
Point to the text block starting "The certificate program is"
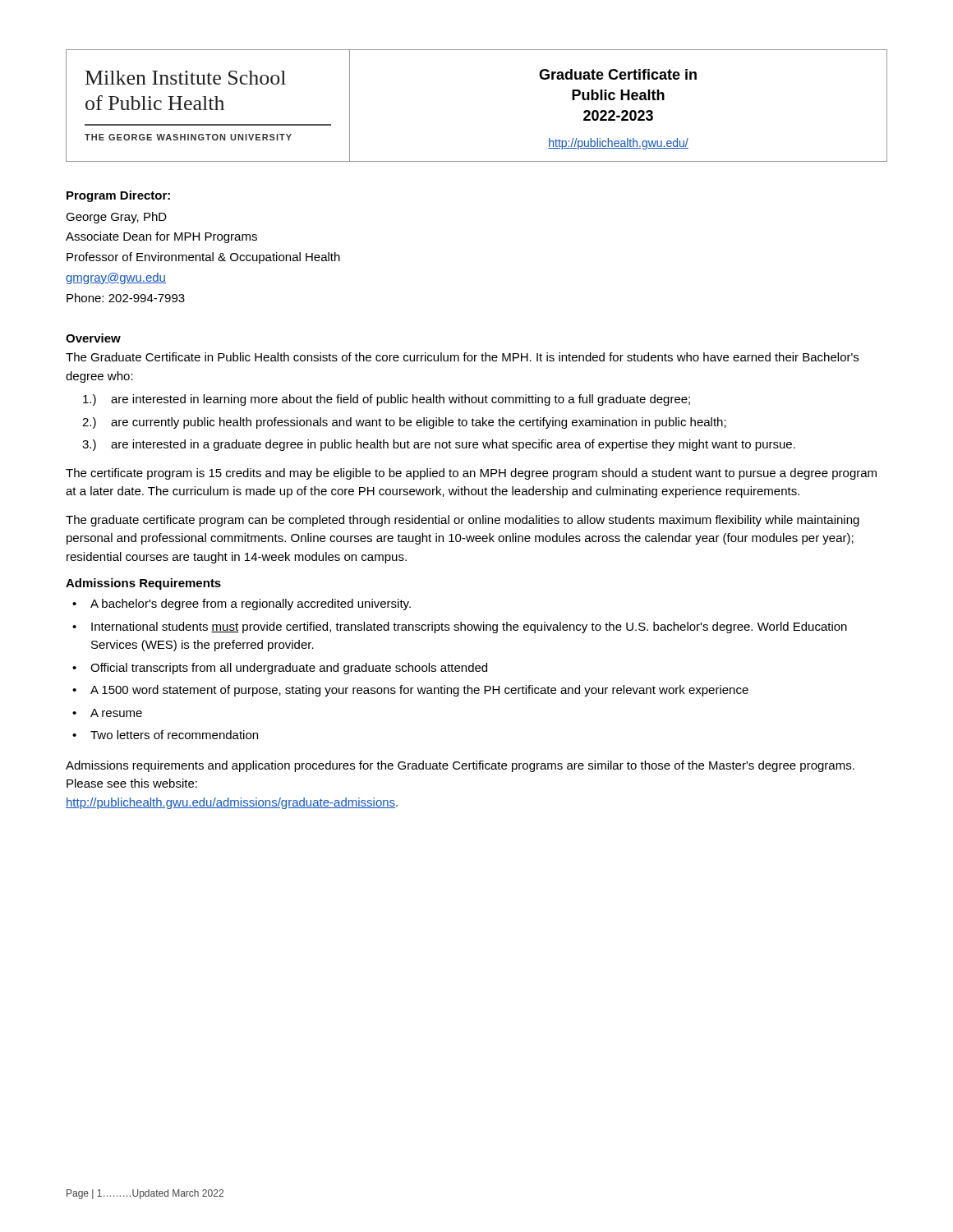tap(472, 482)
